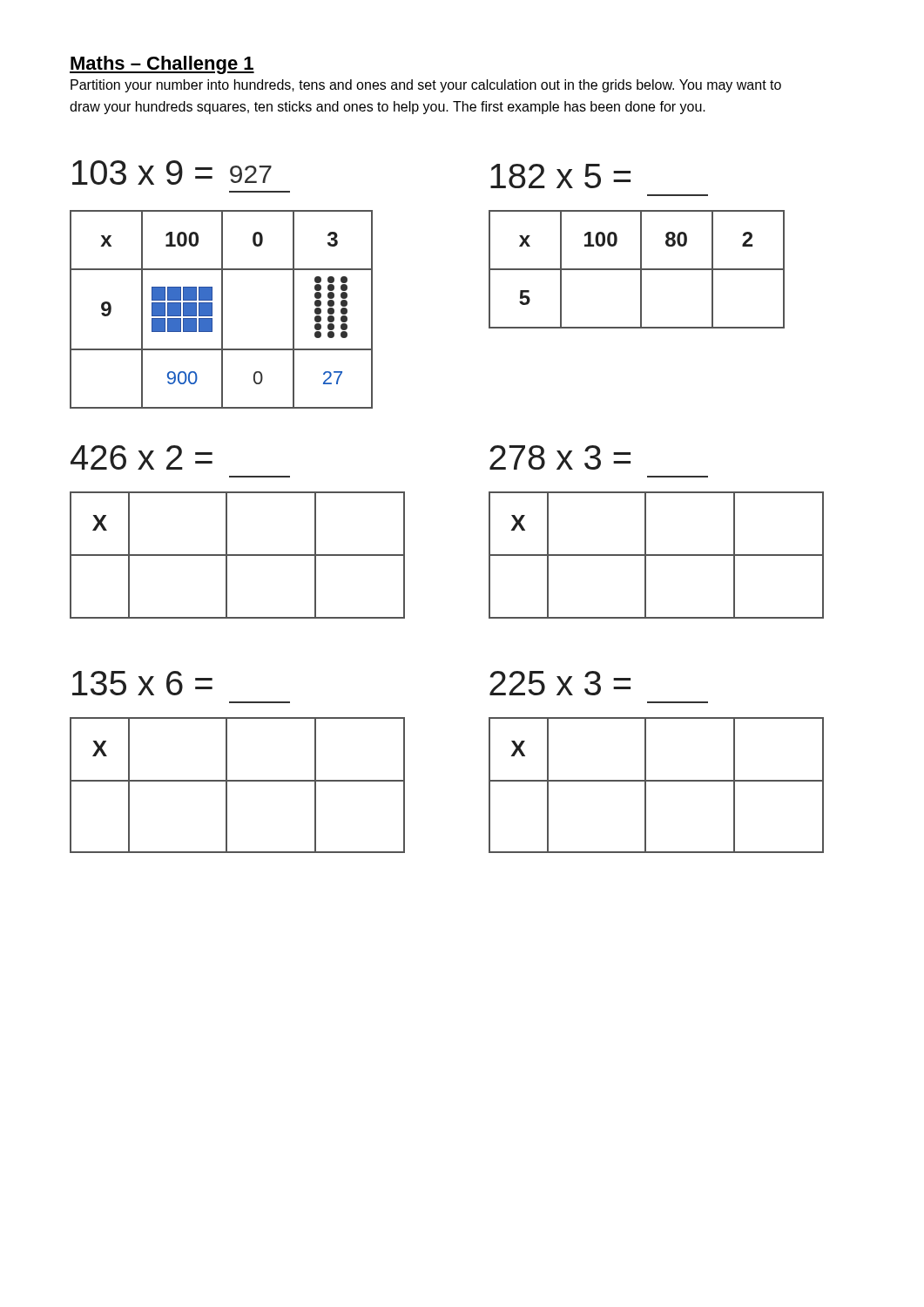The height and width of the screenshot is (1307, 924).
Task: Where does it say "278 x 3 ="?
Action: [x=598, y=455]
